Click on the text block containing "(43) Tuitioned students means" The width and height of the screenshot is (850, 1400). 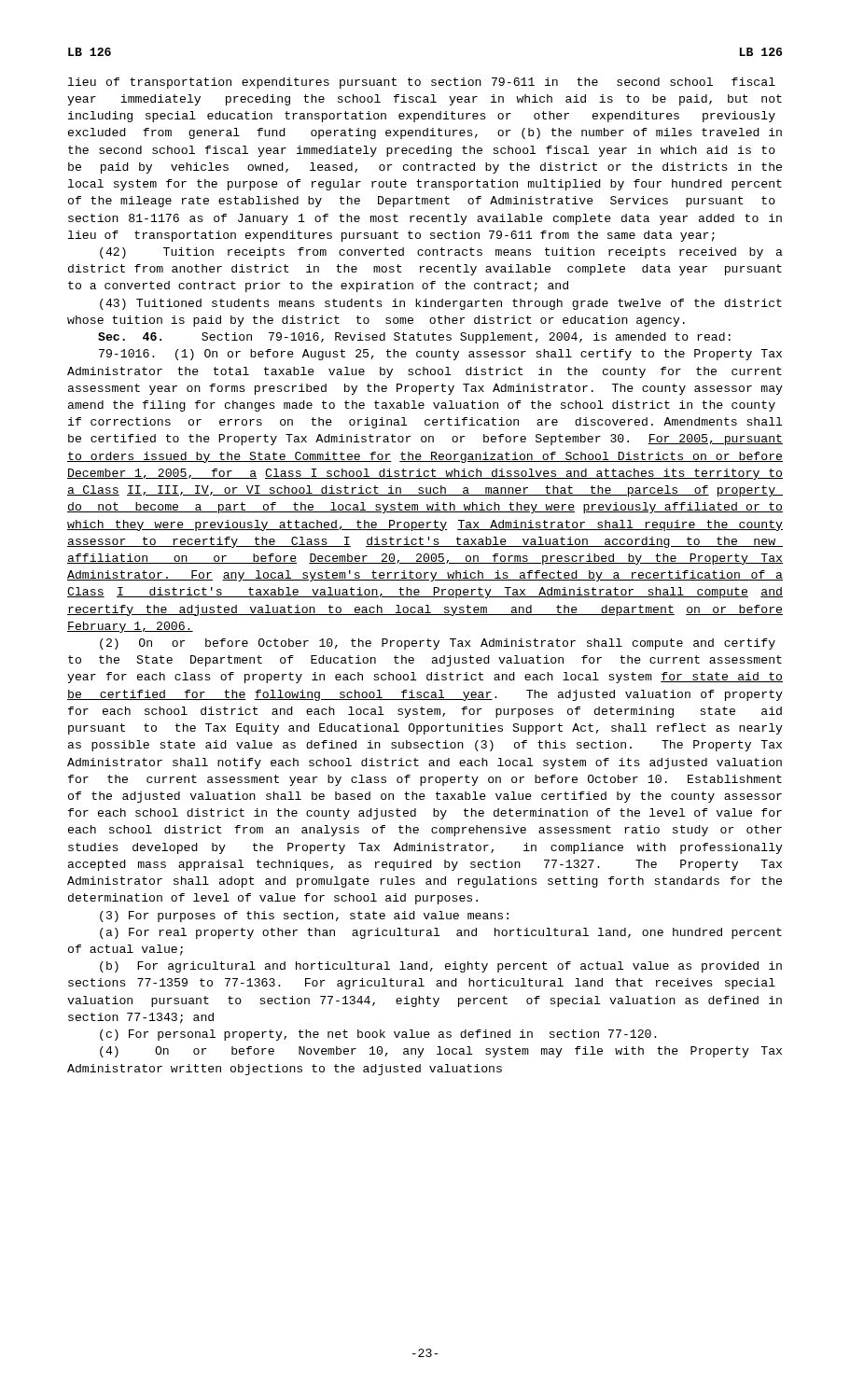425,321
